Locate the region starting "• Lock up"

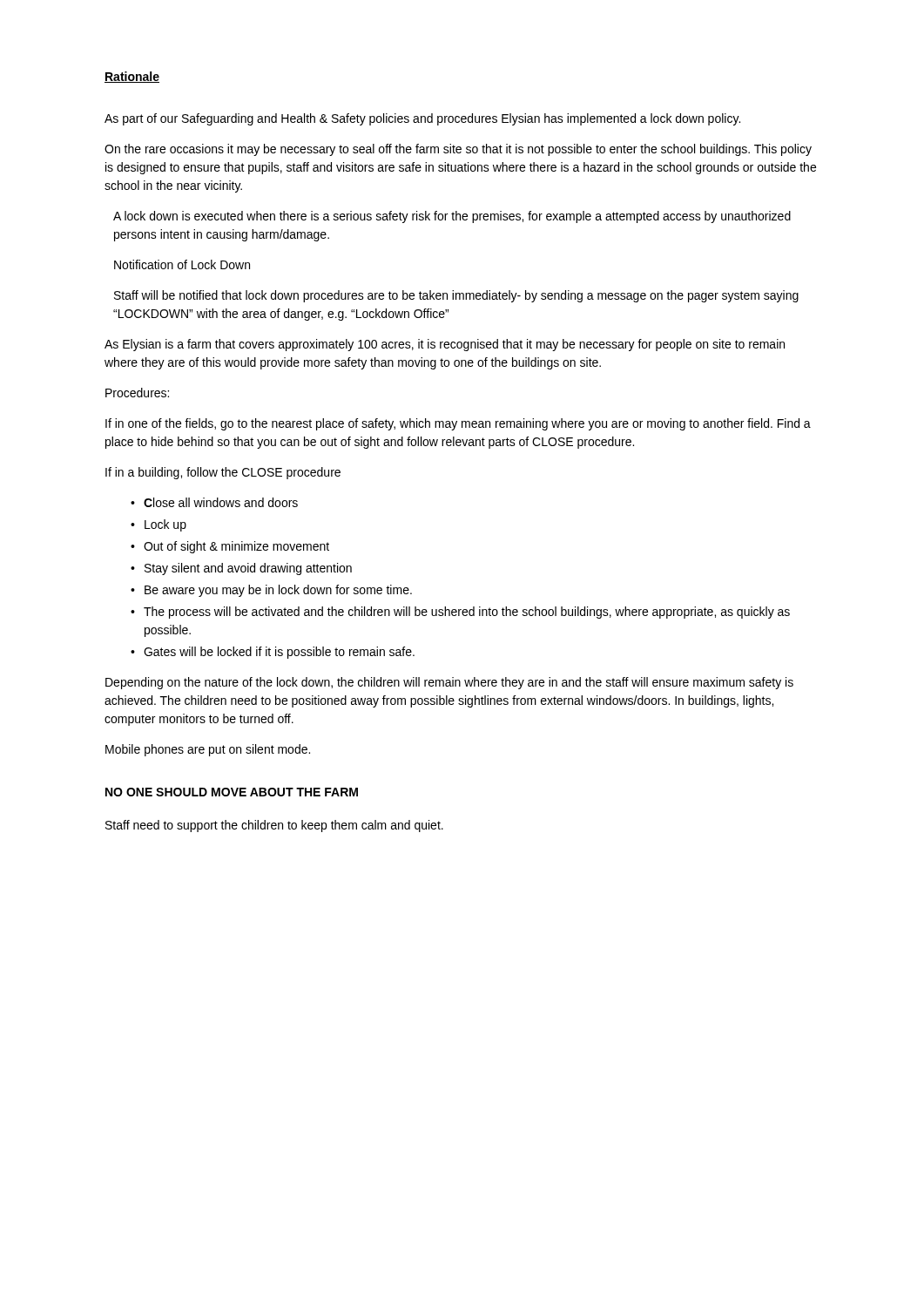click(x=159, y=525)
